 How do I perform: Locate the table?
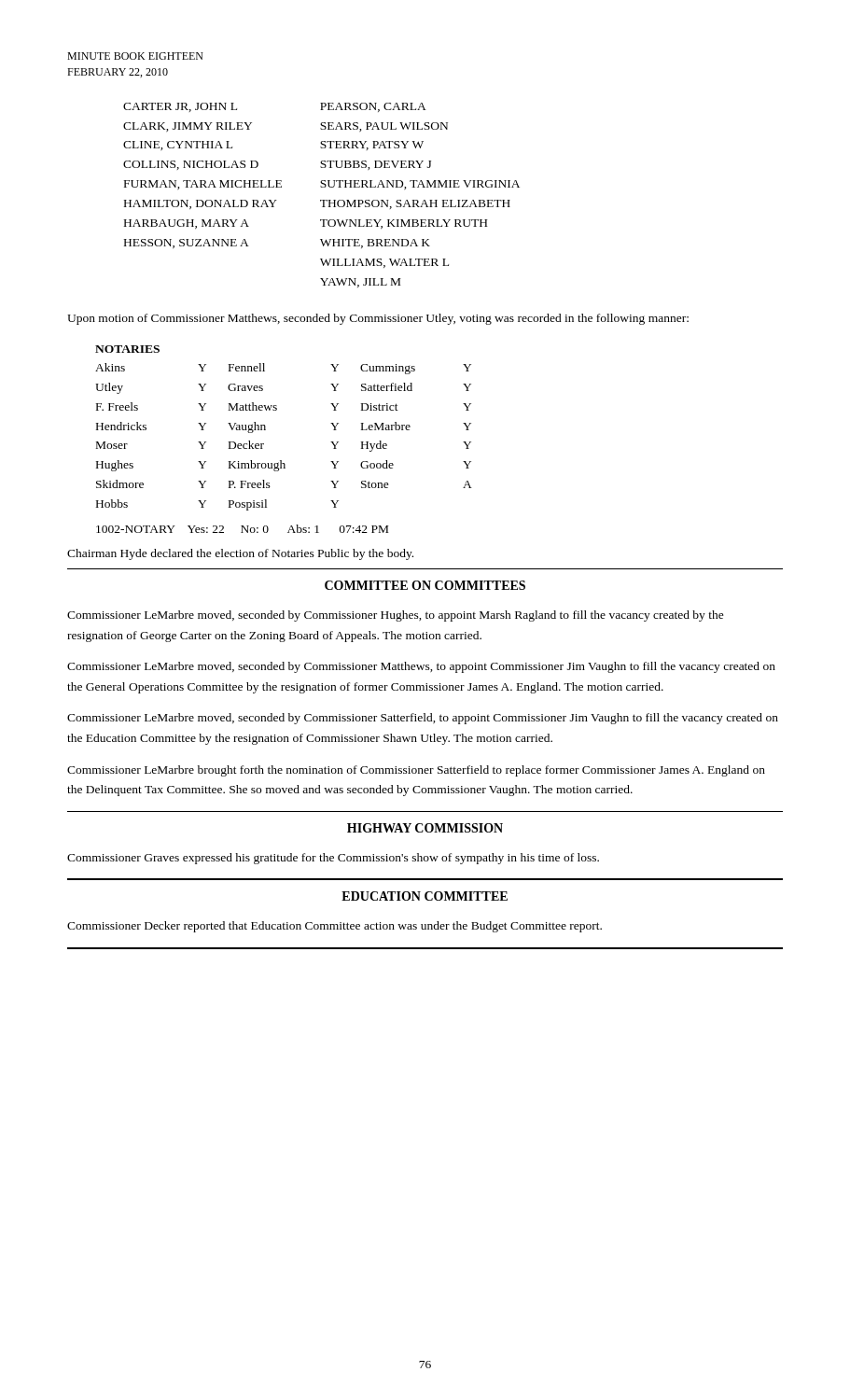click(x=439, y=439)
